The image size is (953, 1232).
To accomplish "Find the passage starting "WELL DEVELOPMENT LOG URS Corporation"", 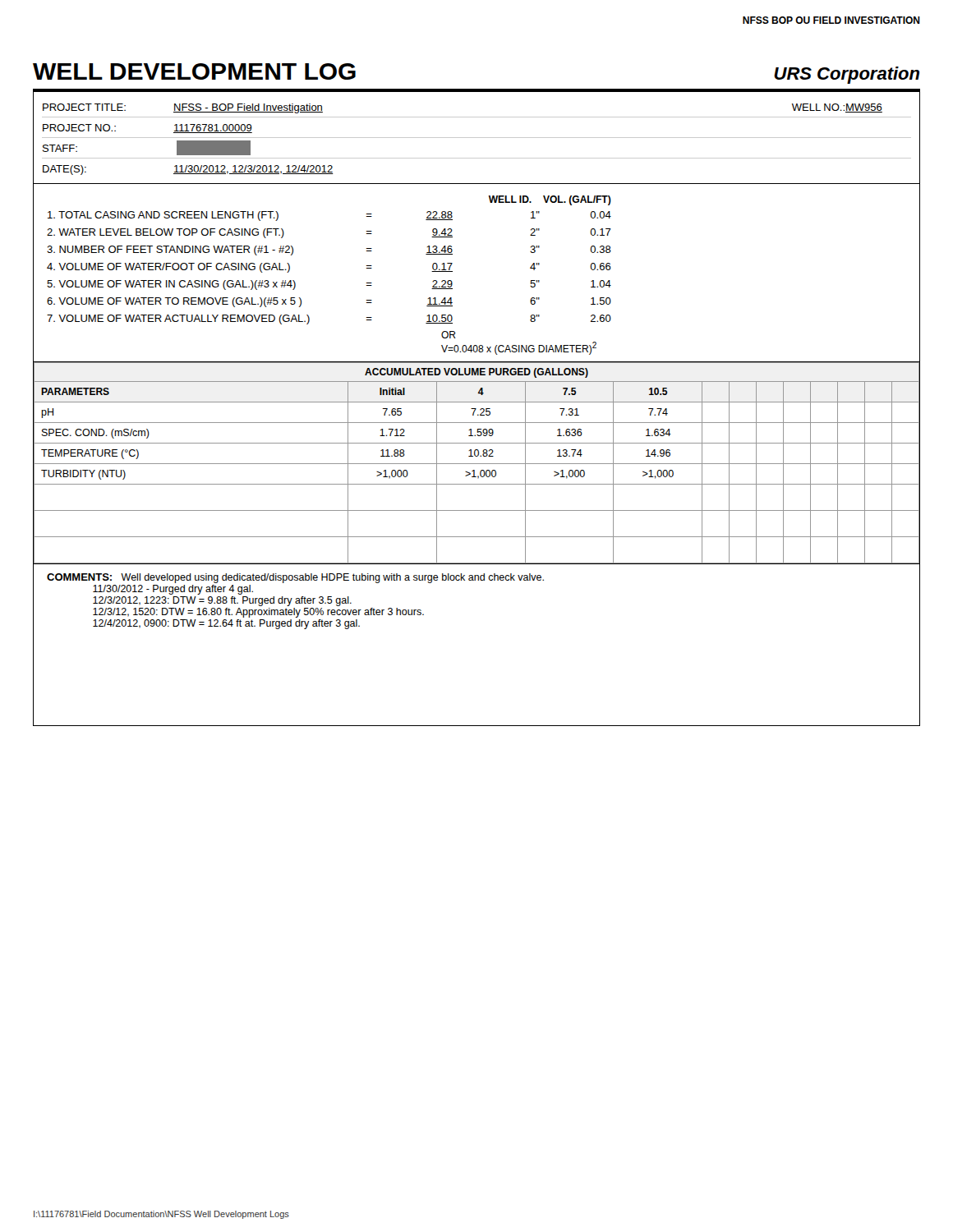I will point(201,77).
